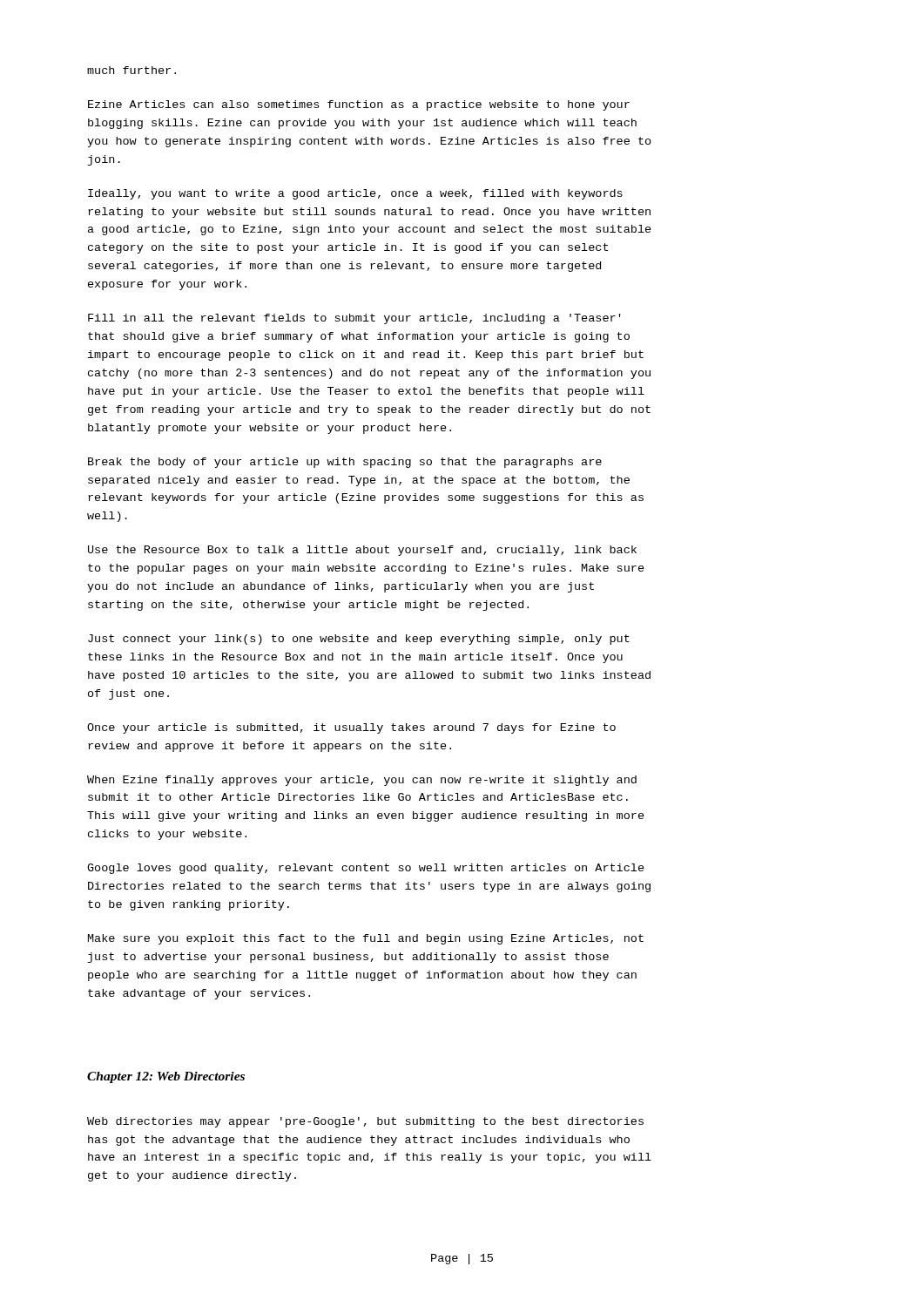The image size is (924, 1307).
Task: Click the passage that begins "Ideally, you want to write a good article,"
Action: [369, 239]
